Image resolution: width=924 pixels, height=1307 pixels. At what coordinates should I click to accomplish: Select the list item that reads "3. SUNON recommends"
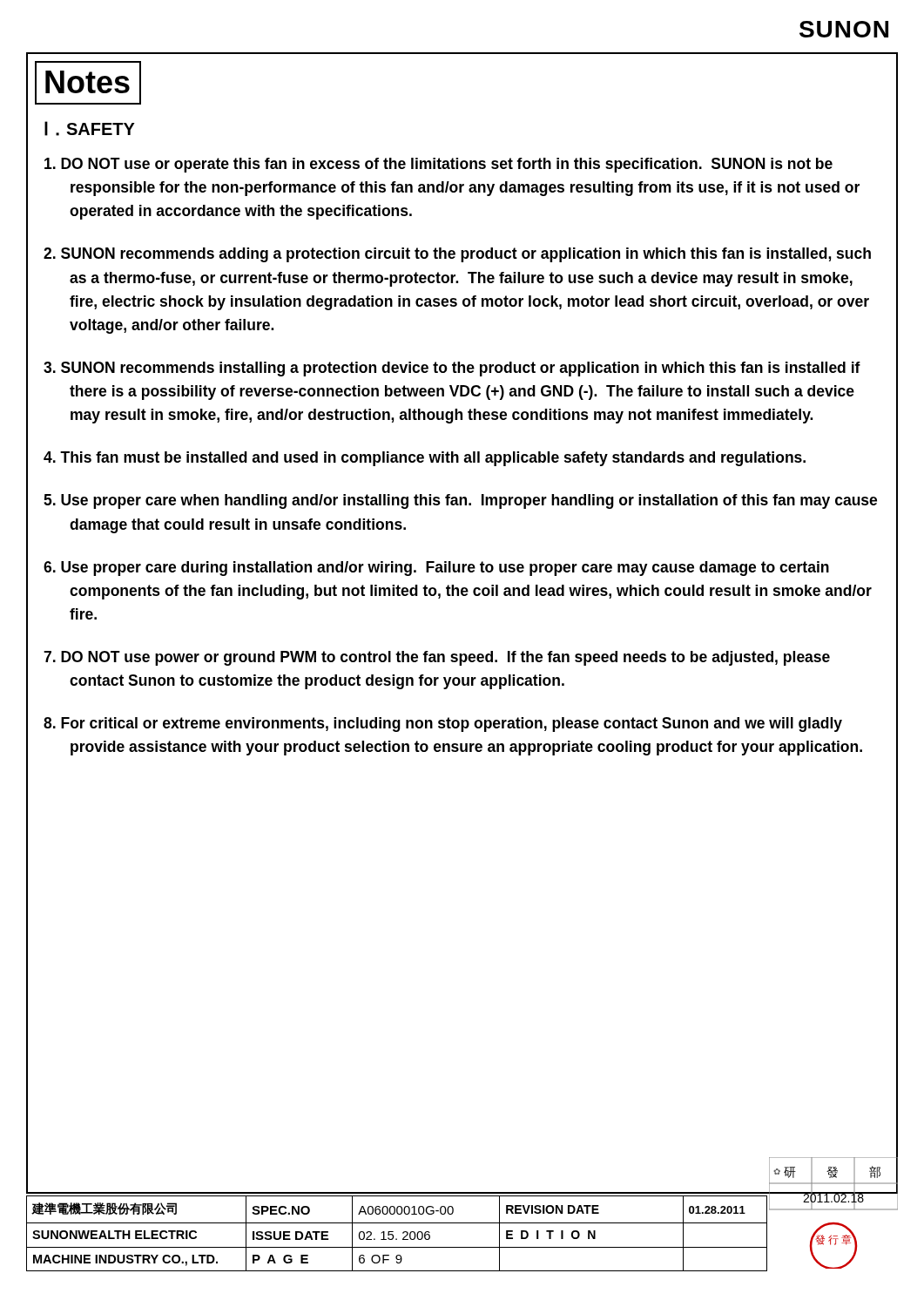[452, 391]
